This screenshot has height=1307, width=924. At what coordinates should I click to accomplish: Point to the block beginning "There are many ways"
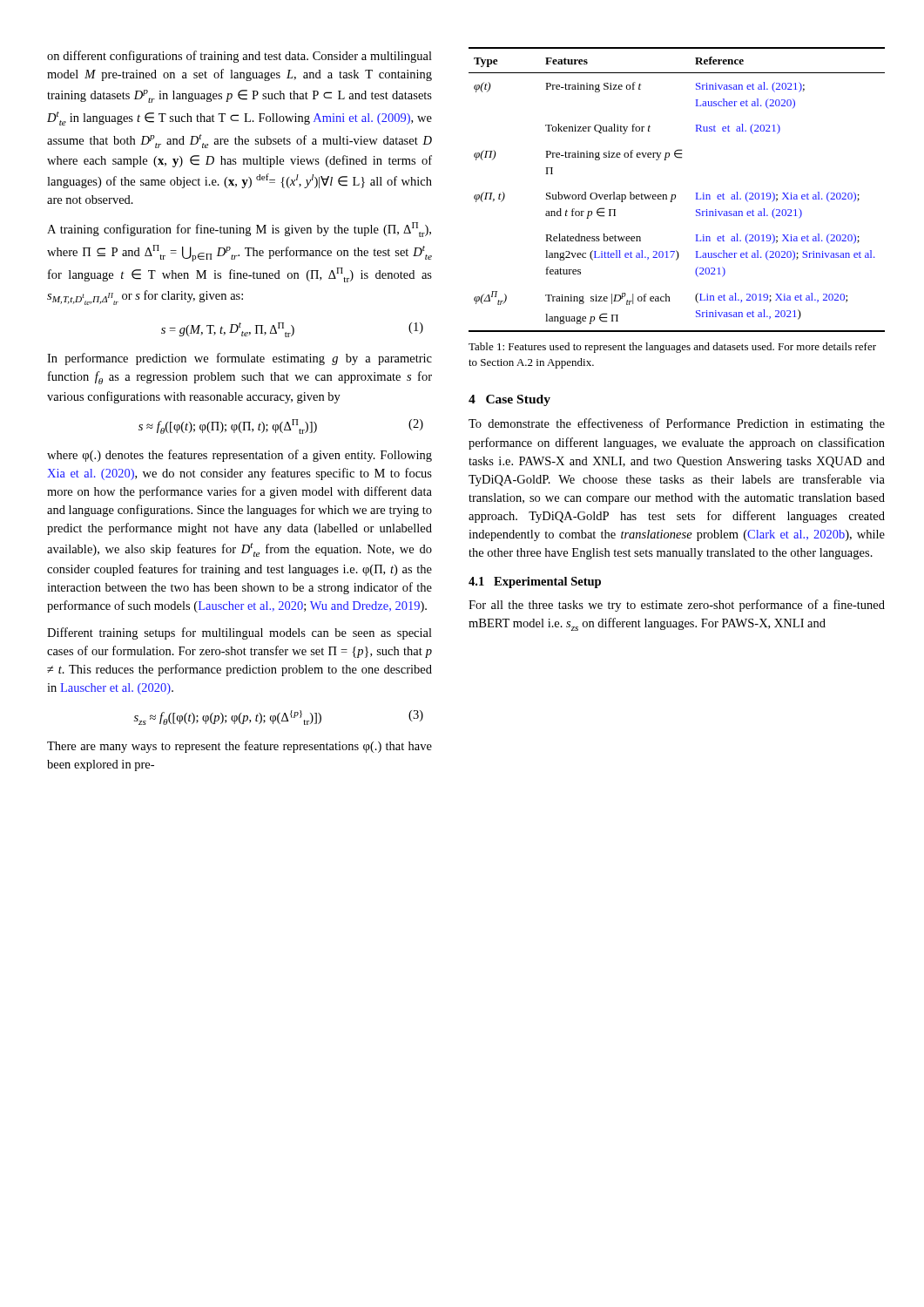[240, 756]
